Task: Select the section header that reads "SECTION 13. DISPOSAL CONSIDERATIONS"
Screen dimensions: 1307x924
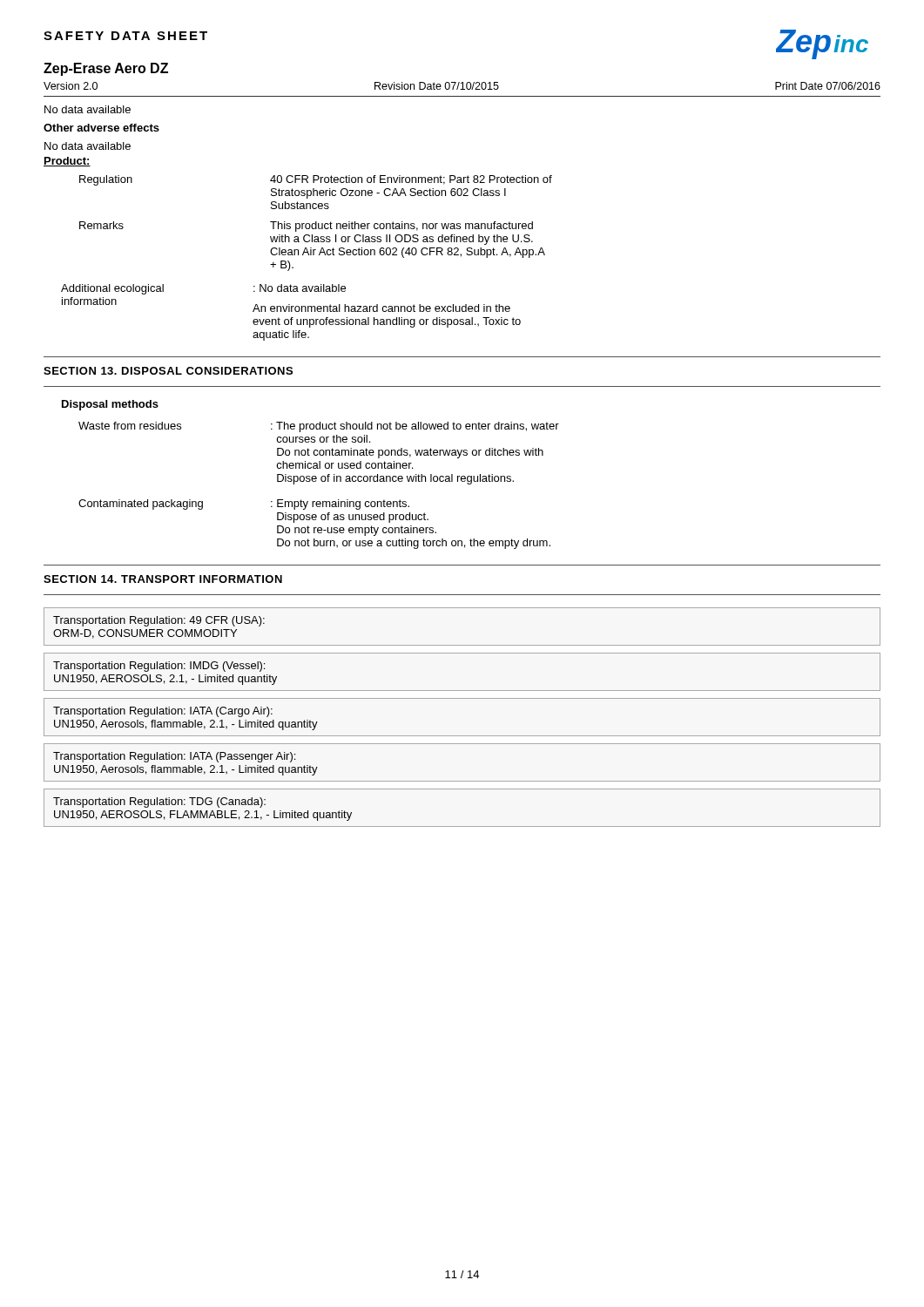Action: tap(169, 371)
